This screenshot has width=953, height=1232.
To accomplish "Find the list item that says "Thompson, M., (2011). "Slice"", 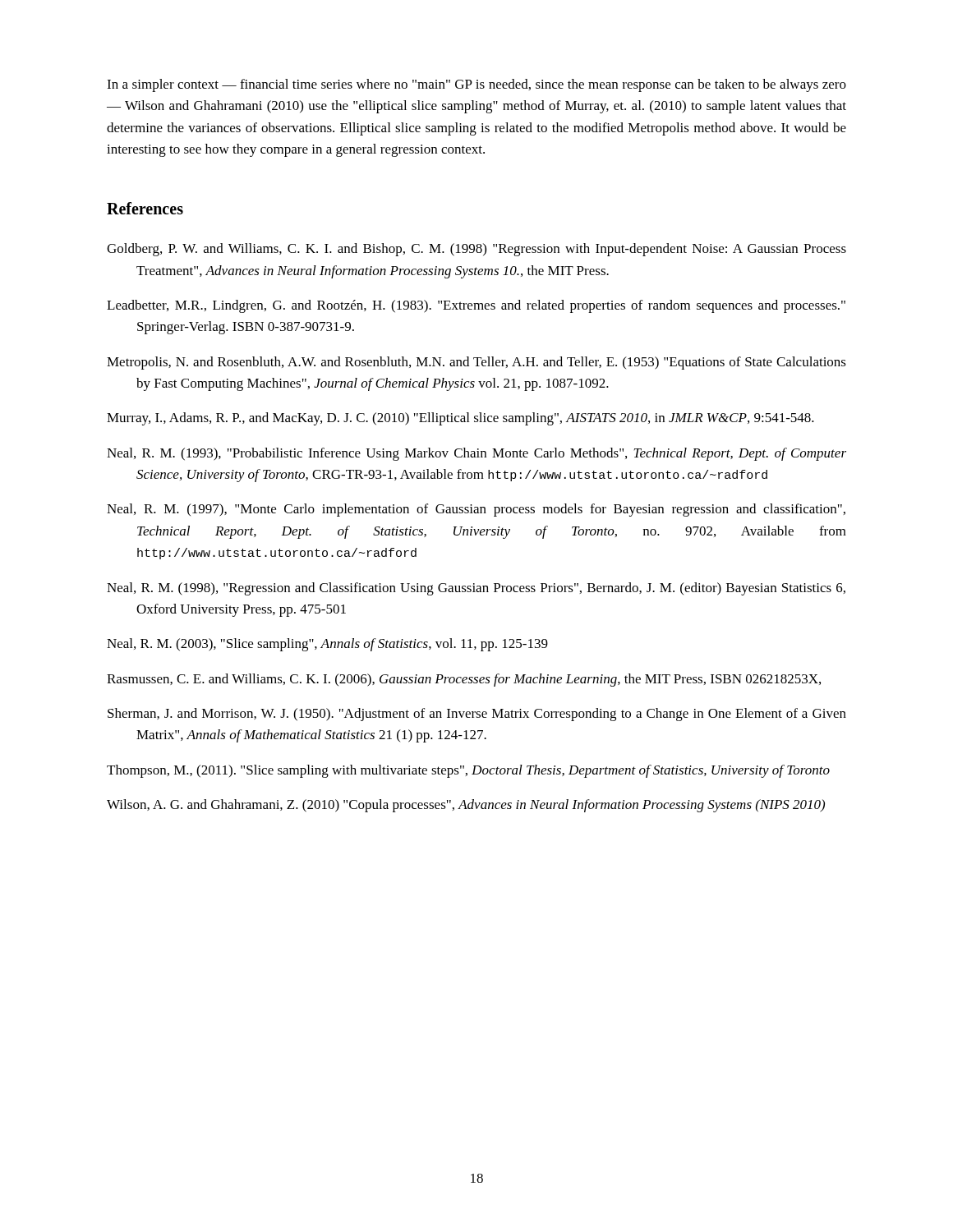I will pyautogui.click(x=468, y=770).
